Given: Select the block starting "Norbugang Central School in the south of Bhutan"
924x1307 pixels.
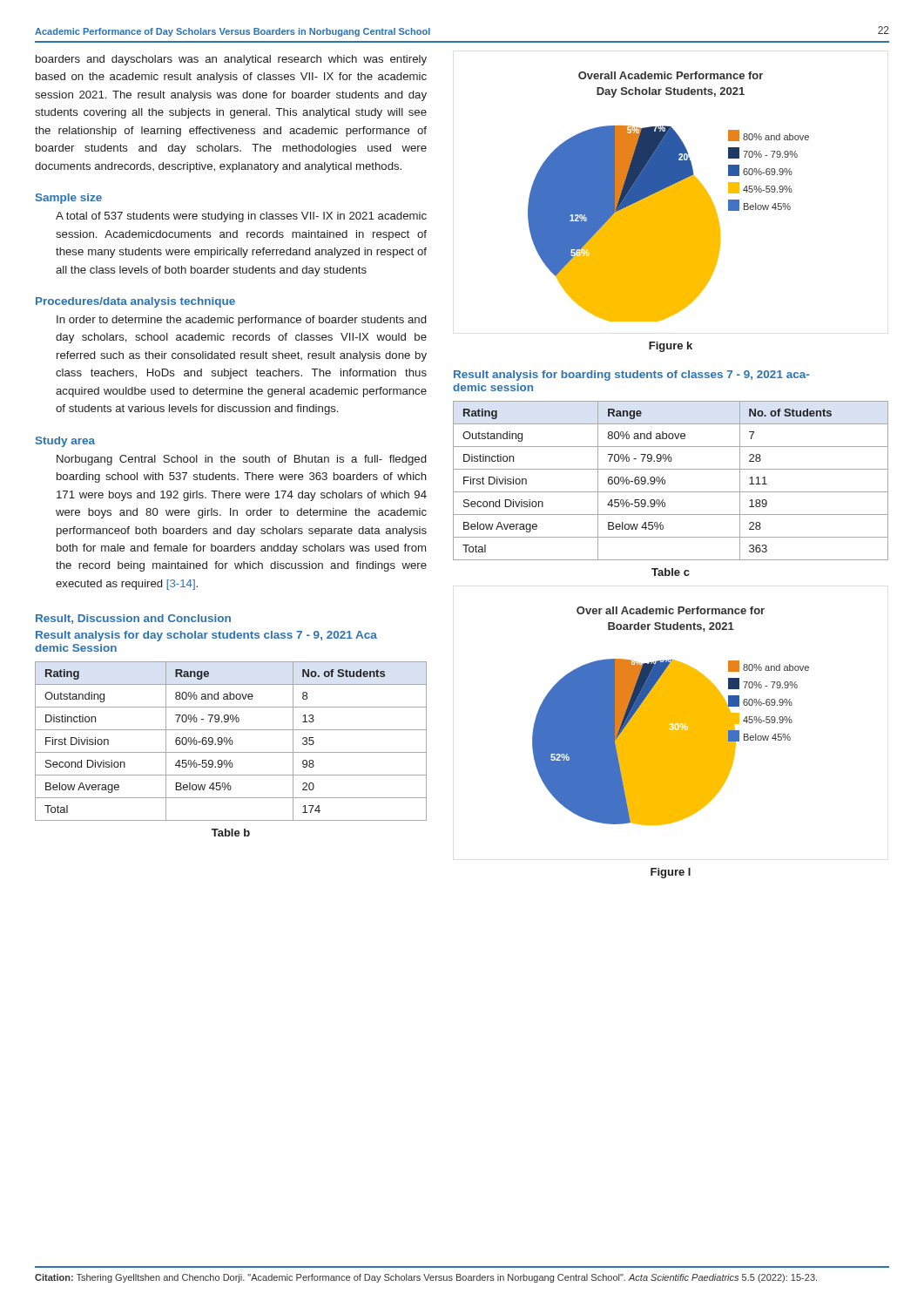Looking at the screenshot, I should [x=241, y=521].
